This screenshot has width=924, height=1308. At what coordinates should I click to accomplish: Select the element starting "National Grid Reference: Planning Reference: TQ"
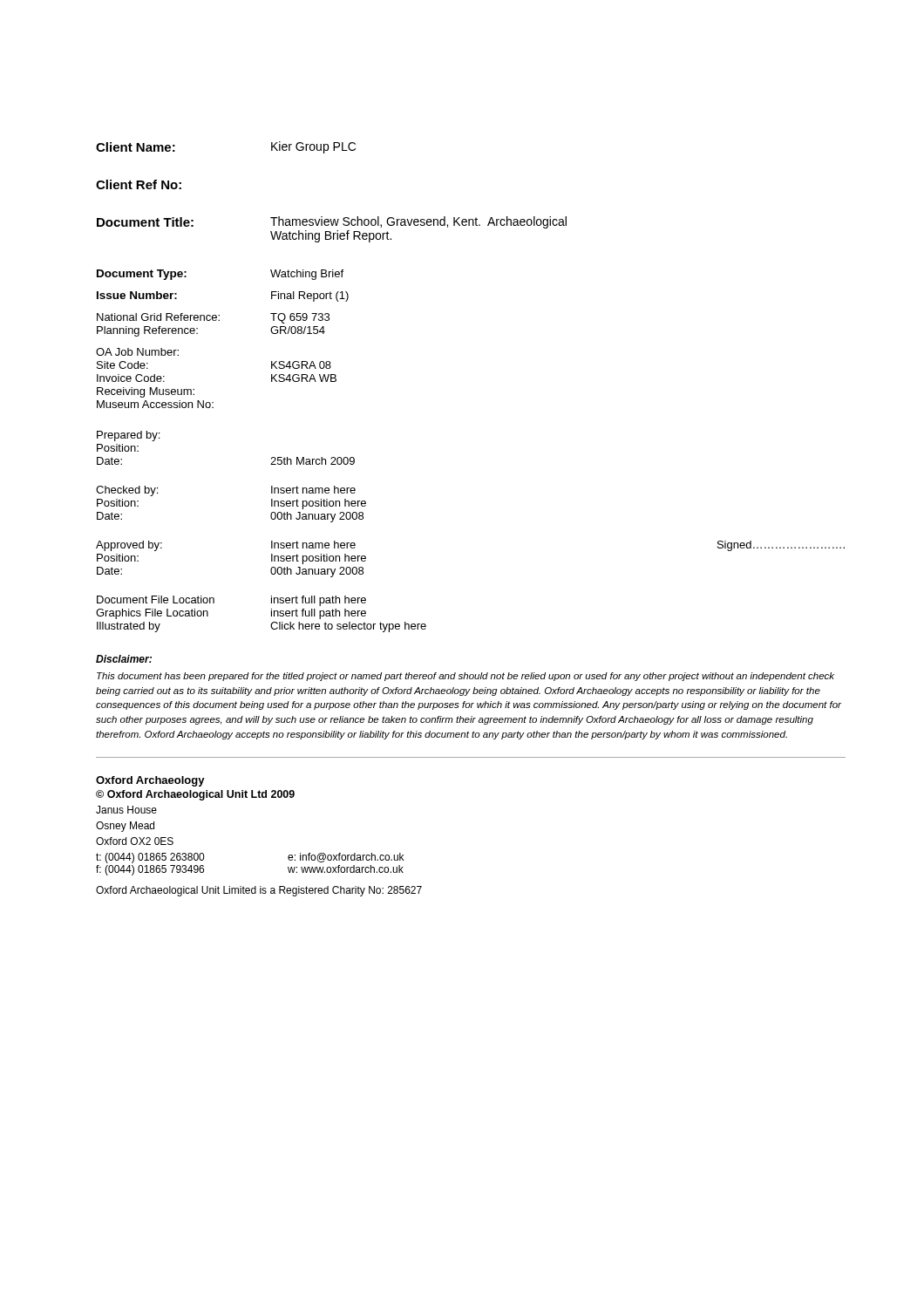click(213, 323)
